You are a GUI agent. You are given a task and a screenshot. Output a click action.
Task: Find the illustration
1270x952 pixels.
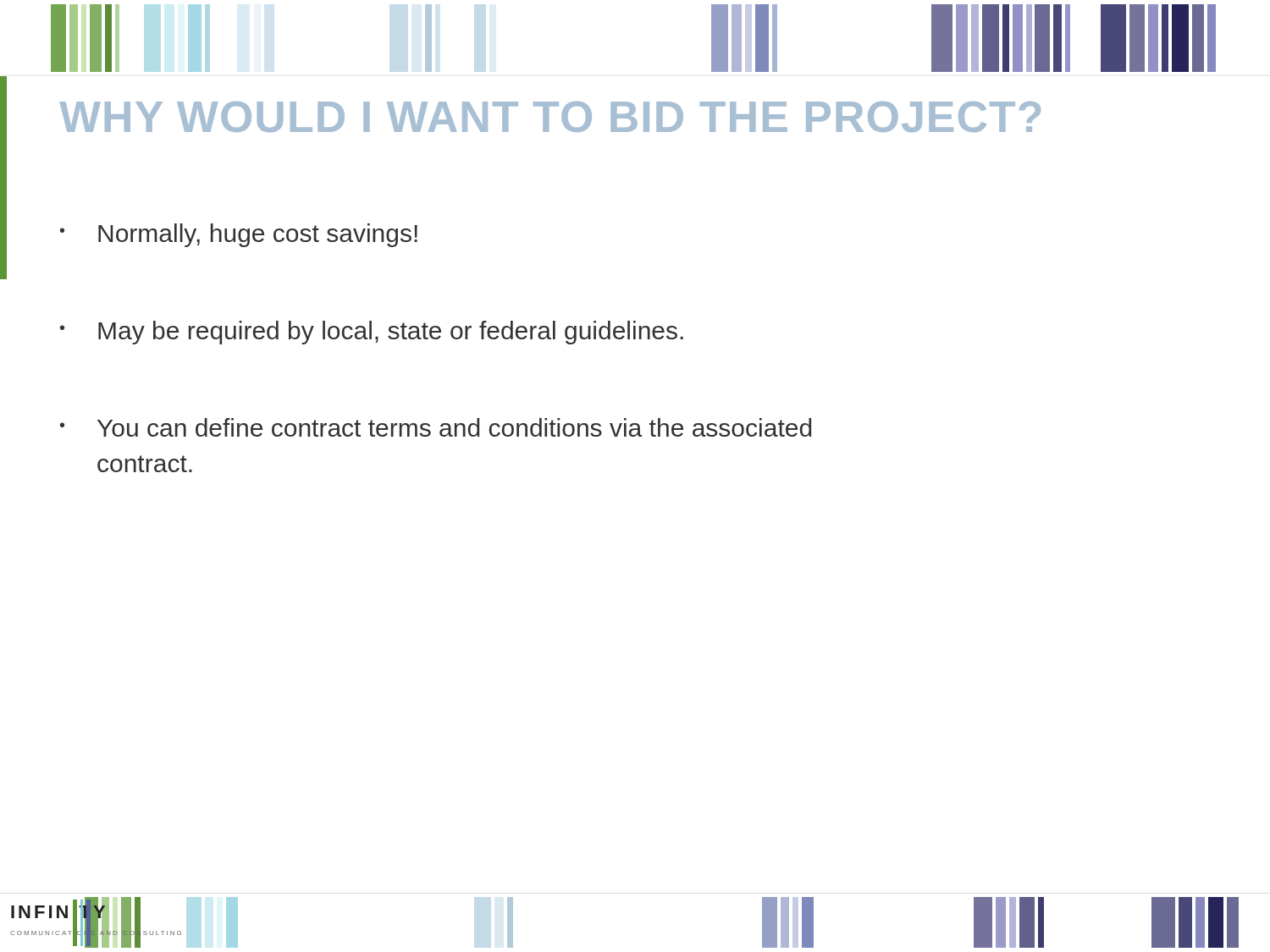(635, 38)
